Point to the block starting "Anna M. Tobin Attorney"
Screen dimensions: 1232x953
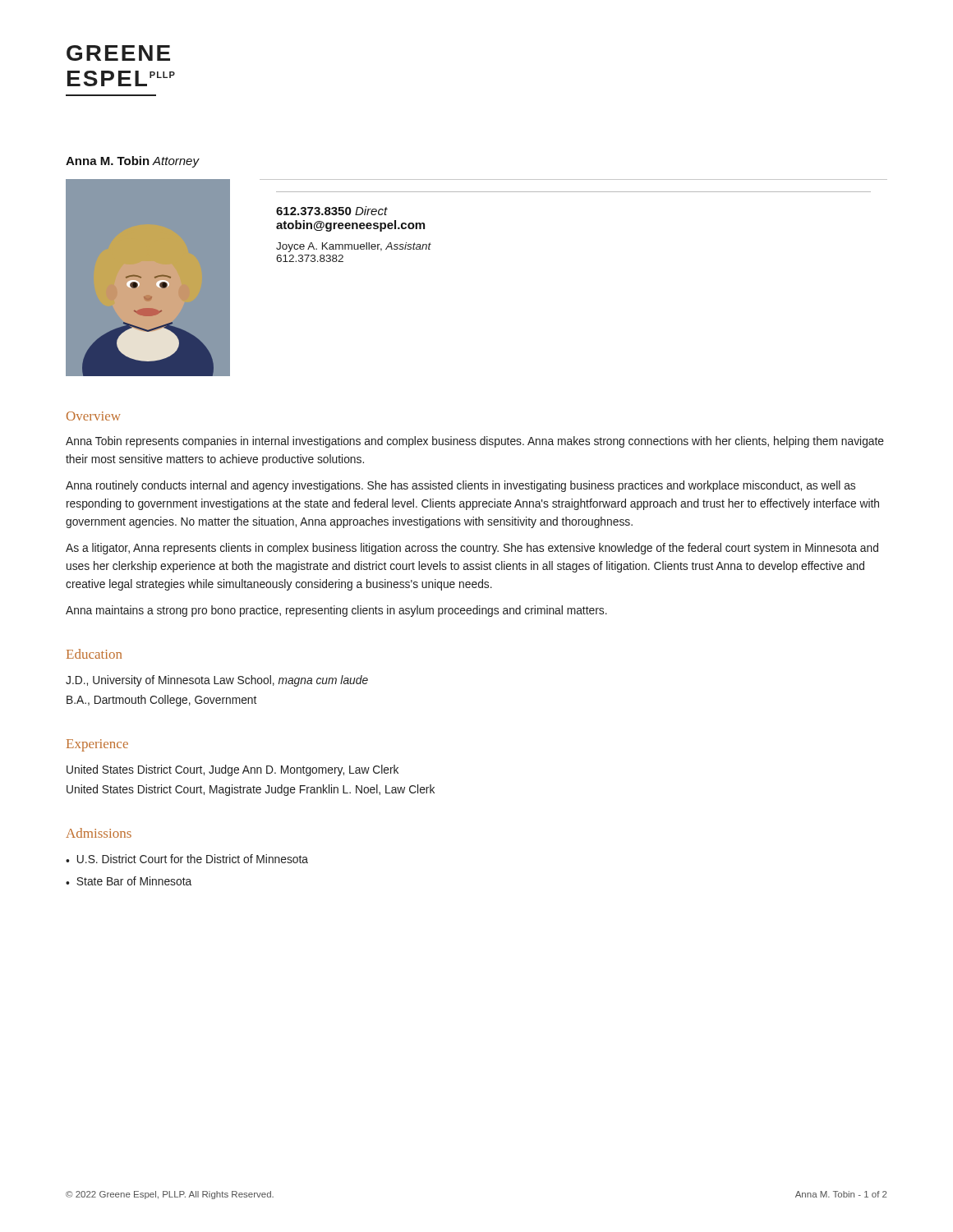click(x=132, y=160)
